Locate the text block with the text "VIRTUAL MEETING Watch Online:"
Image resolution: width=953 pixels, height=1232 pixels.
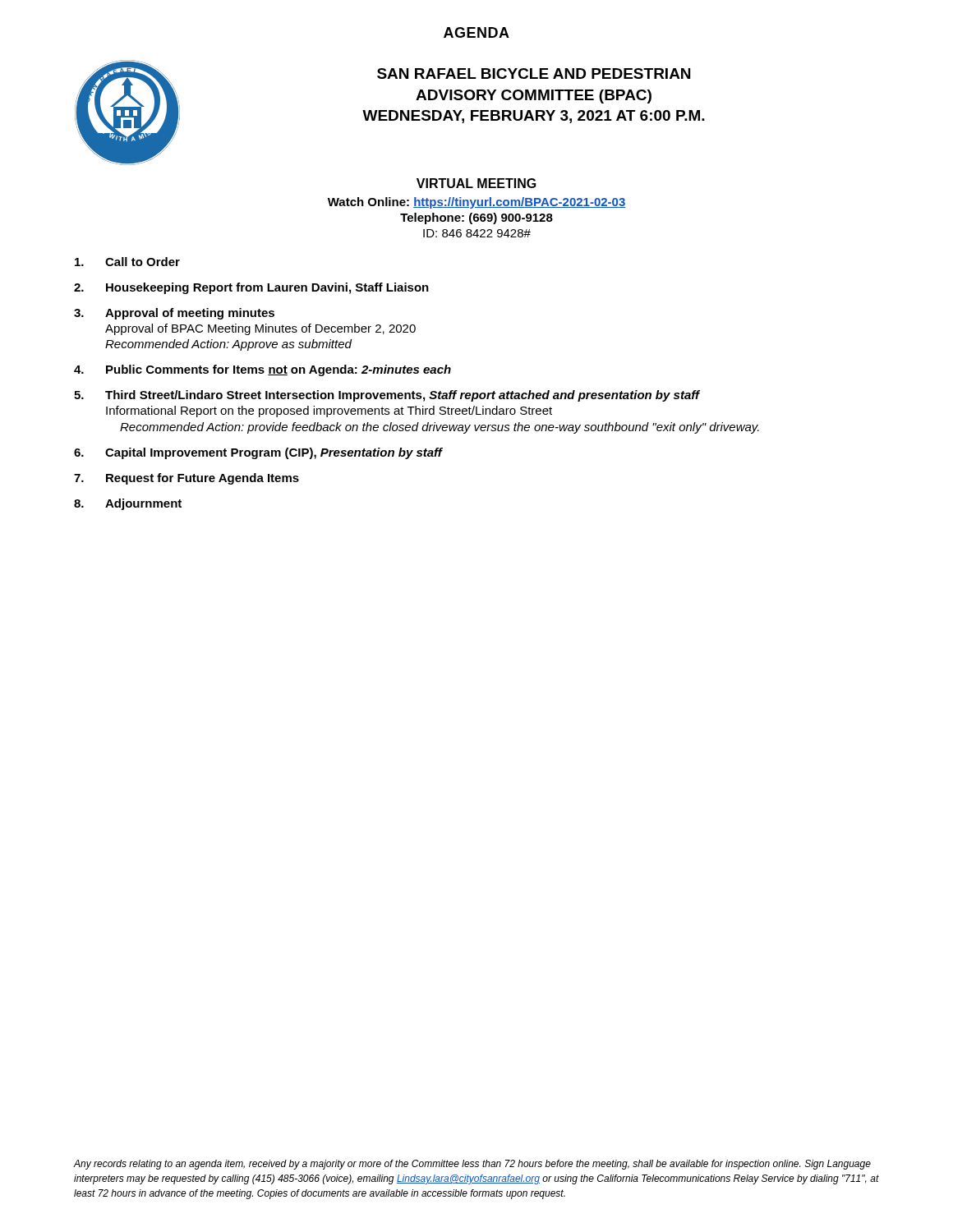coord(476,208)
